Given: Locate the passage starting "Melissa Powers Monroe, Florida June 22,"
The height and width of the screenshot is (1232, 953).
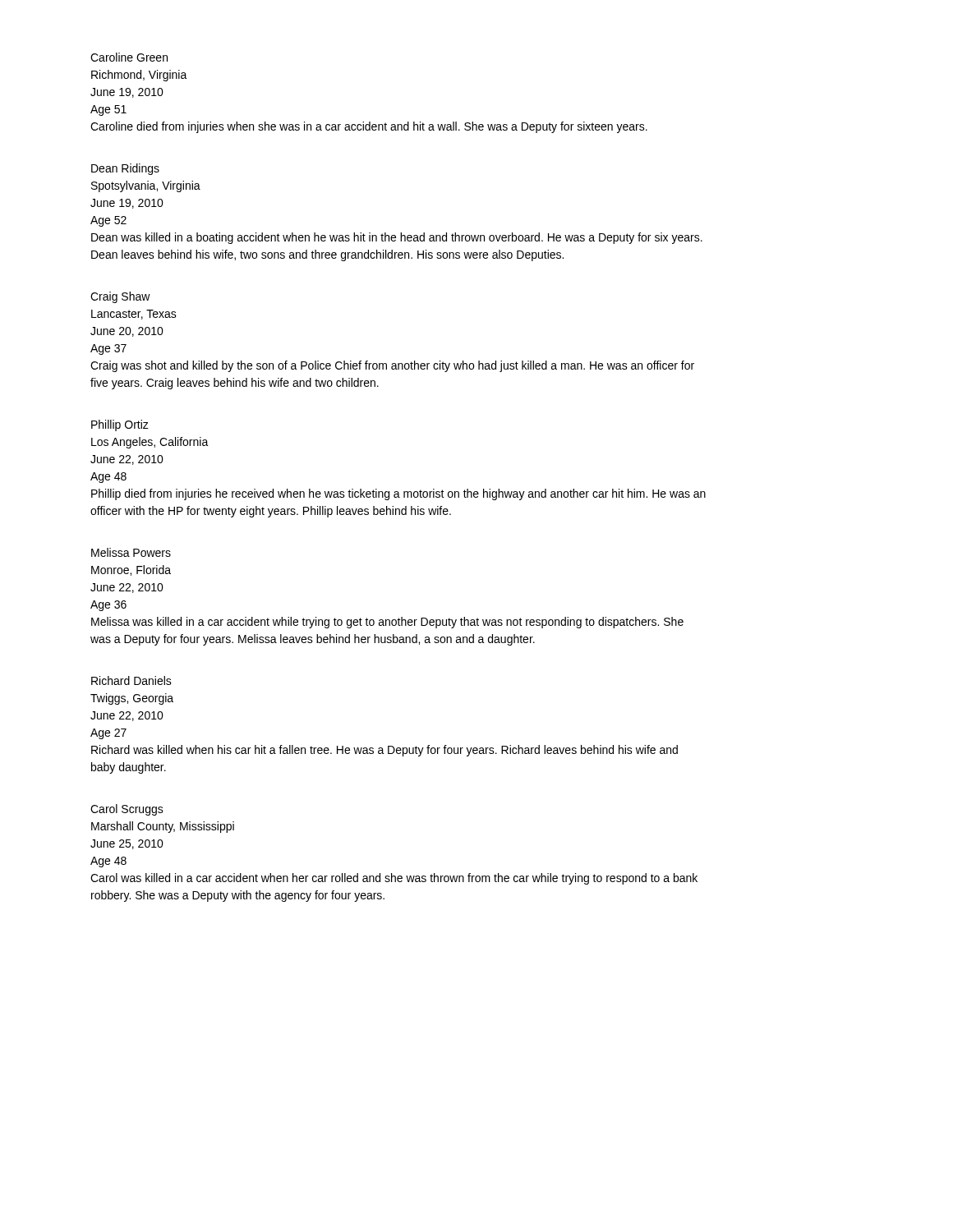Looking at the screenshot, I should (131, 552).
